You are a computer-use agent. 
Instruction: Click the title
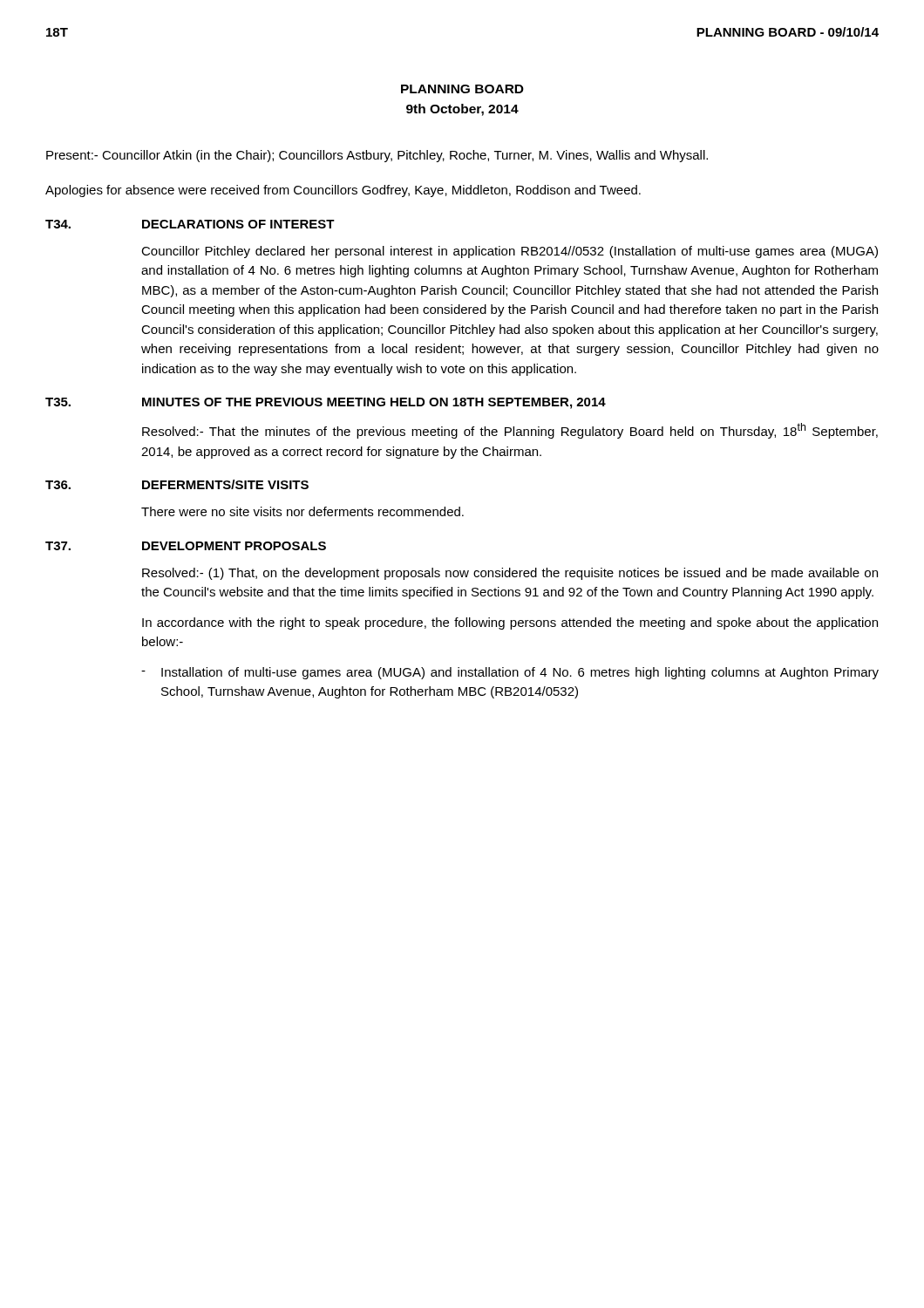pyautogui.click(x=462, y=99)
